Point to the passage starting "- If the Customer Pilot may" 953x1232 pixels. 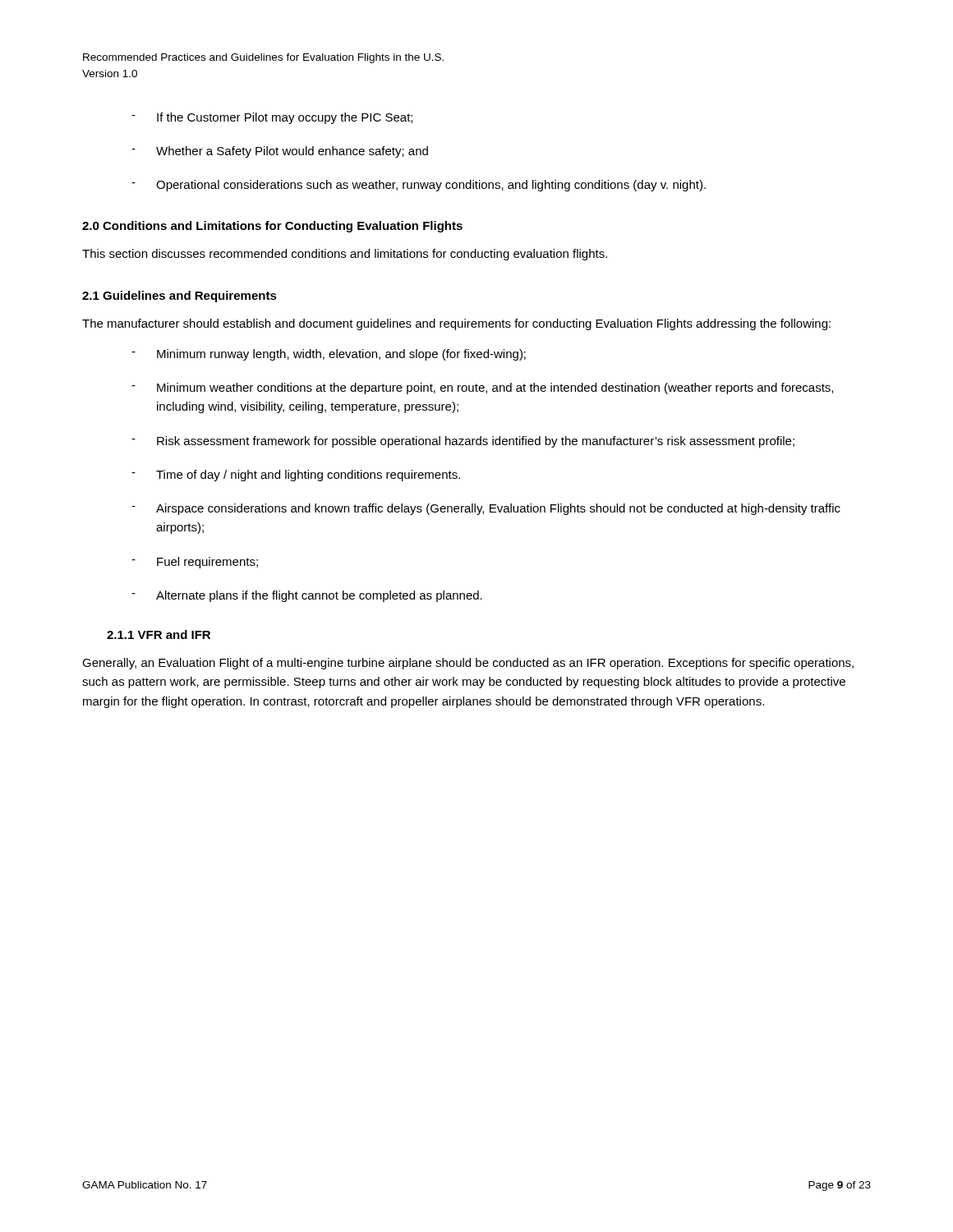point(272,118)
